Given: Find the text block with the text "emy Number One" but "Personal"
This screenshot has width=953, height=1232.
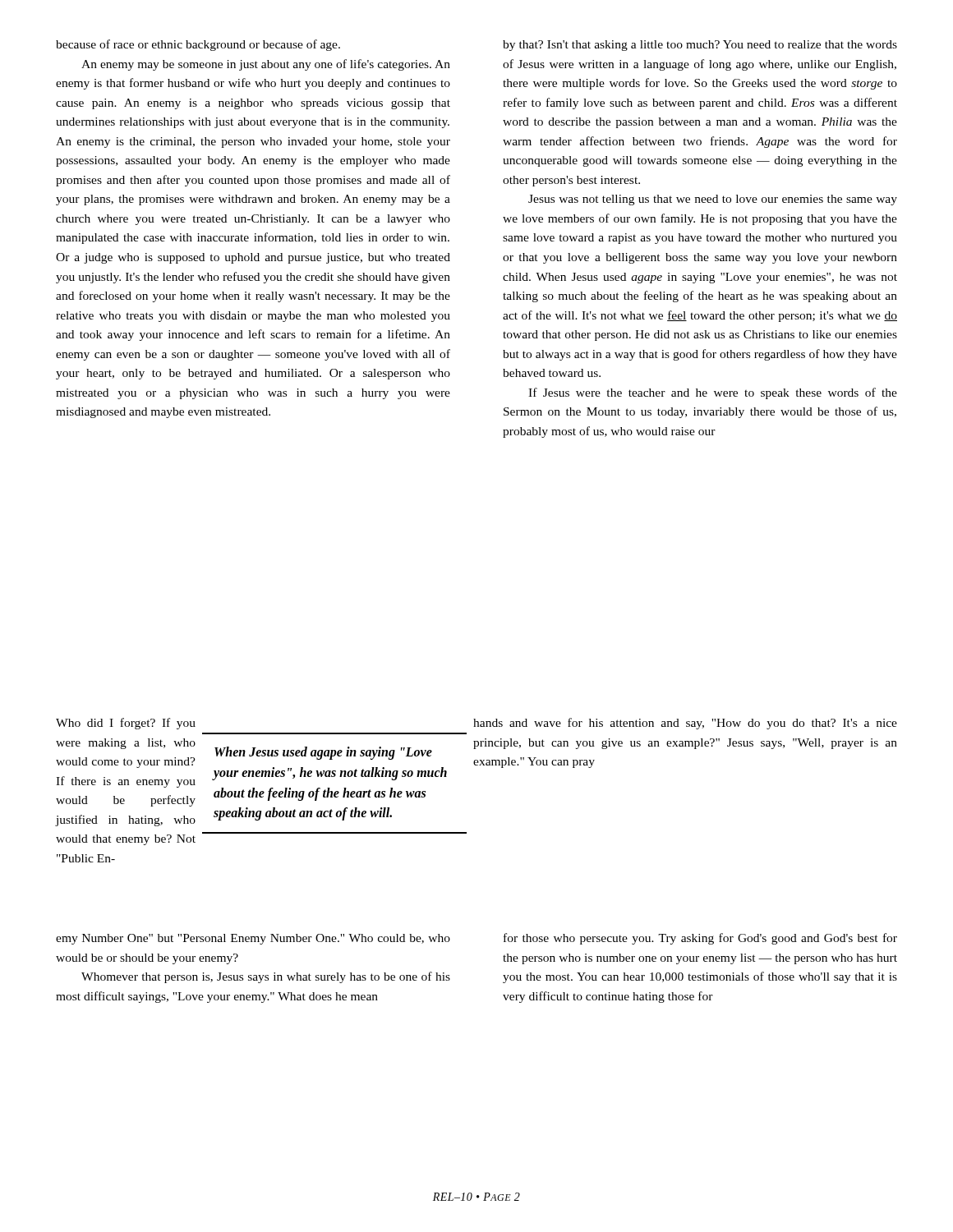Looking at the screenshot, I should [253, 967].
